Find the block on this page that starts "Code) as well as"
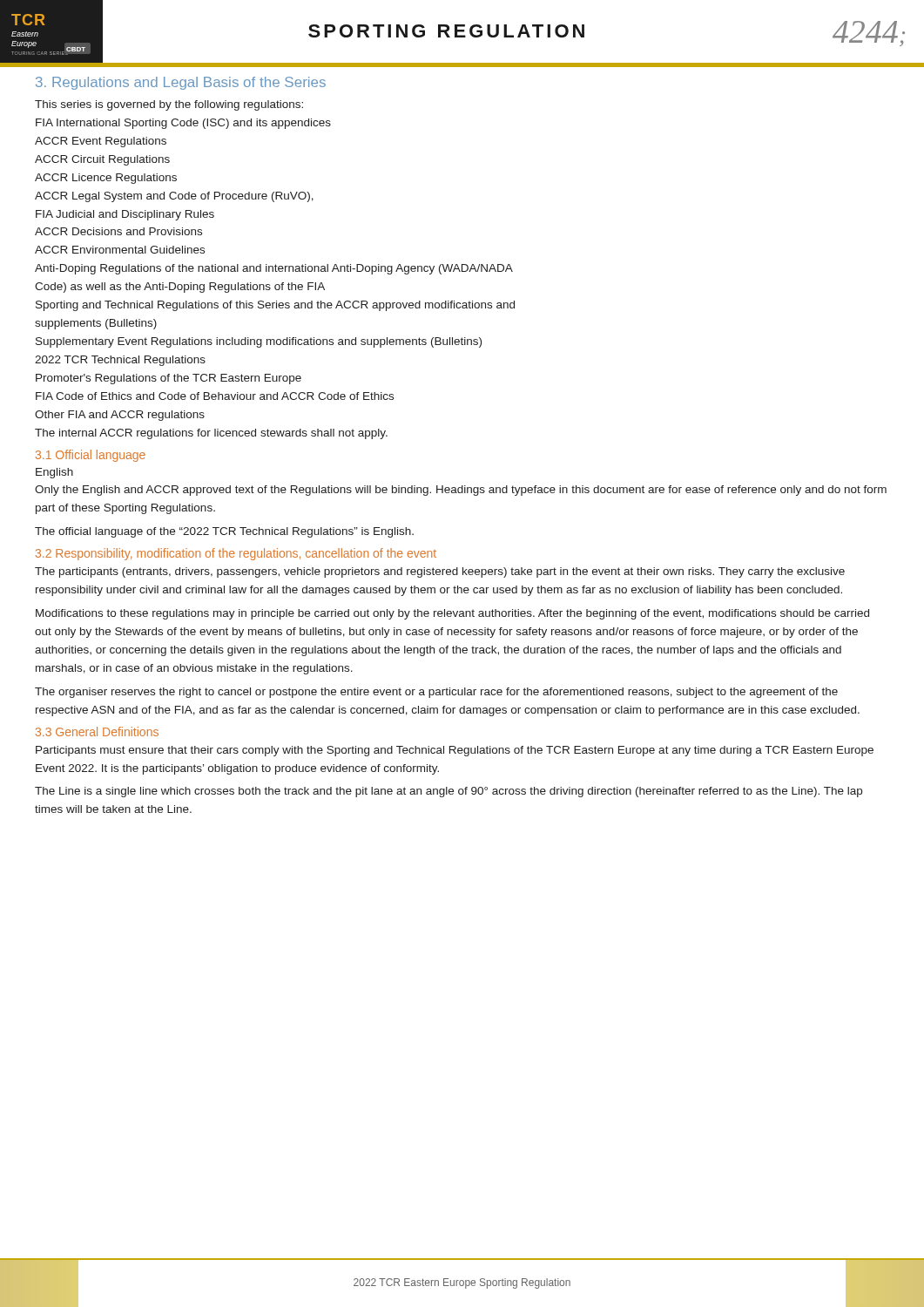 180,286
